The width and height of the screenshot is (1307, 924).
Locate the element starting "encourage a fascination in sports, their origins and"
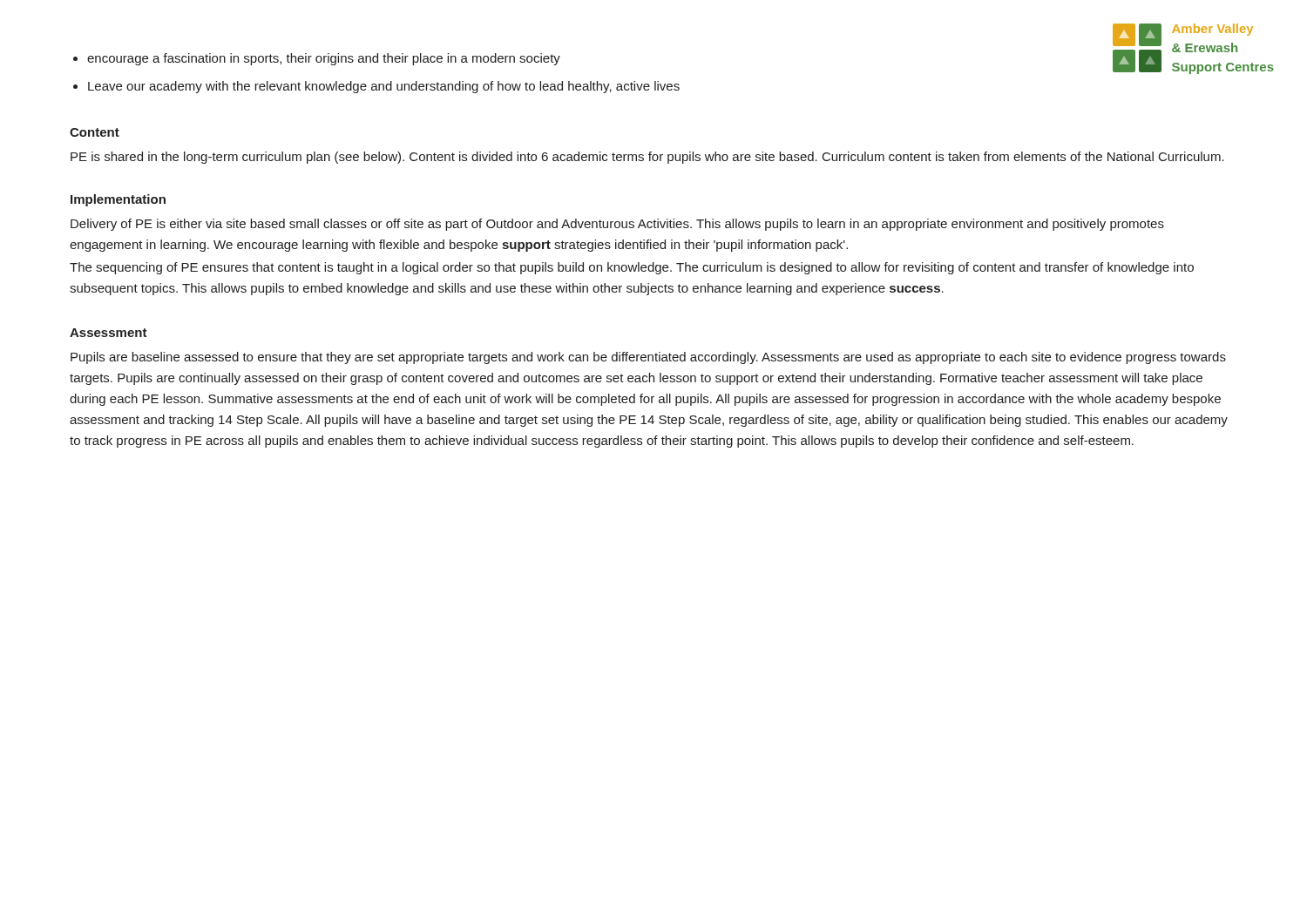pos(324,58)
